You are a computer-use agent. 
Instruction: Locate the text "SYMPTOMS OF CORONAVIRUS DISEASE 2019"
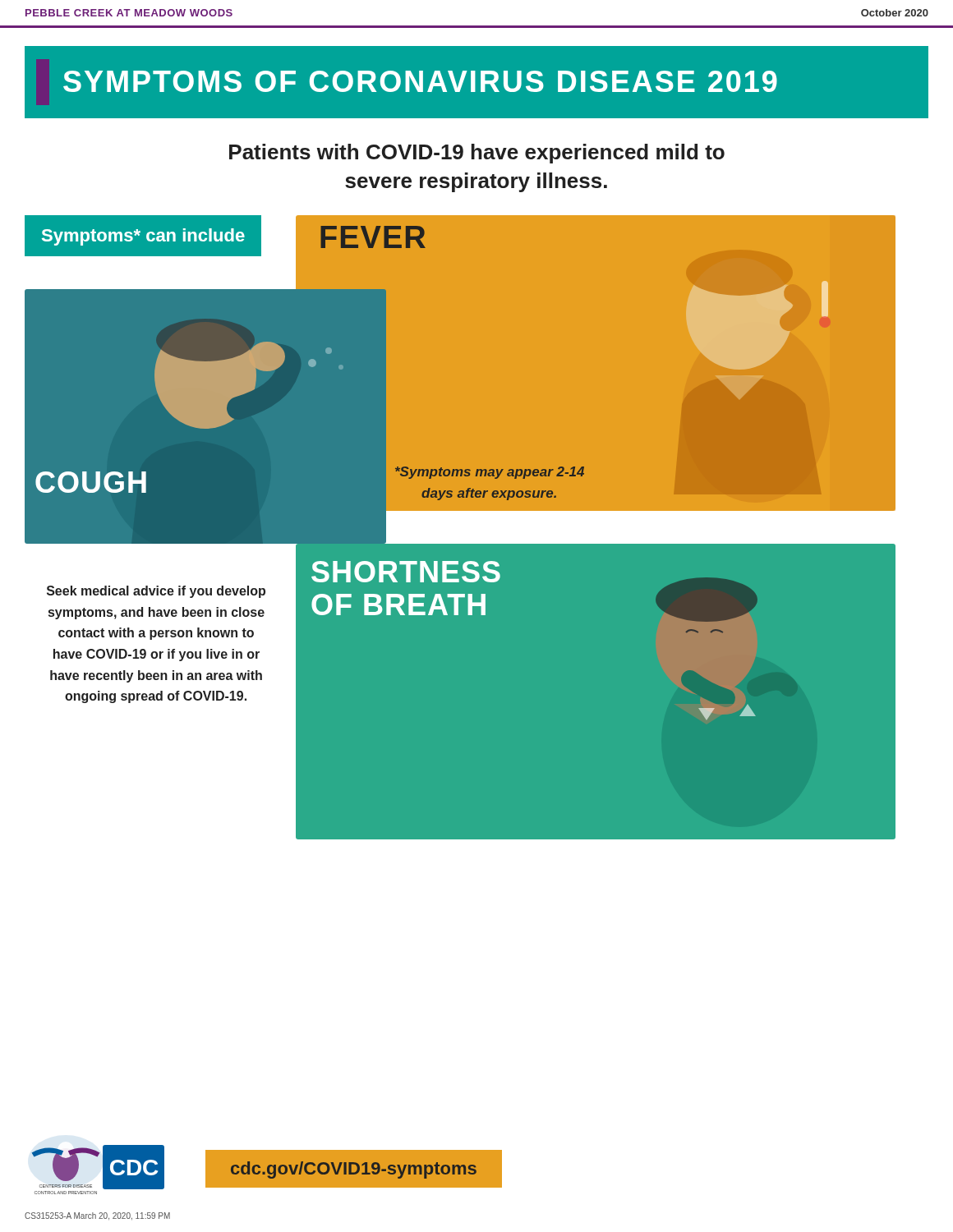408,82
